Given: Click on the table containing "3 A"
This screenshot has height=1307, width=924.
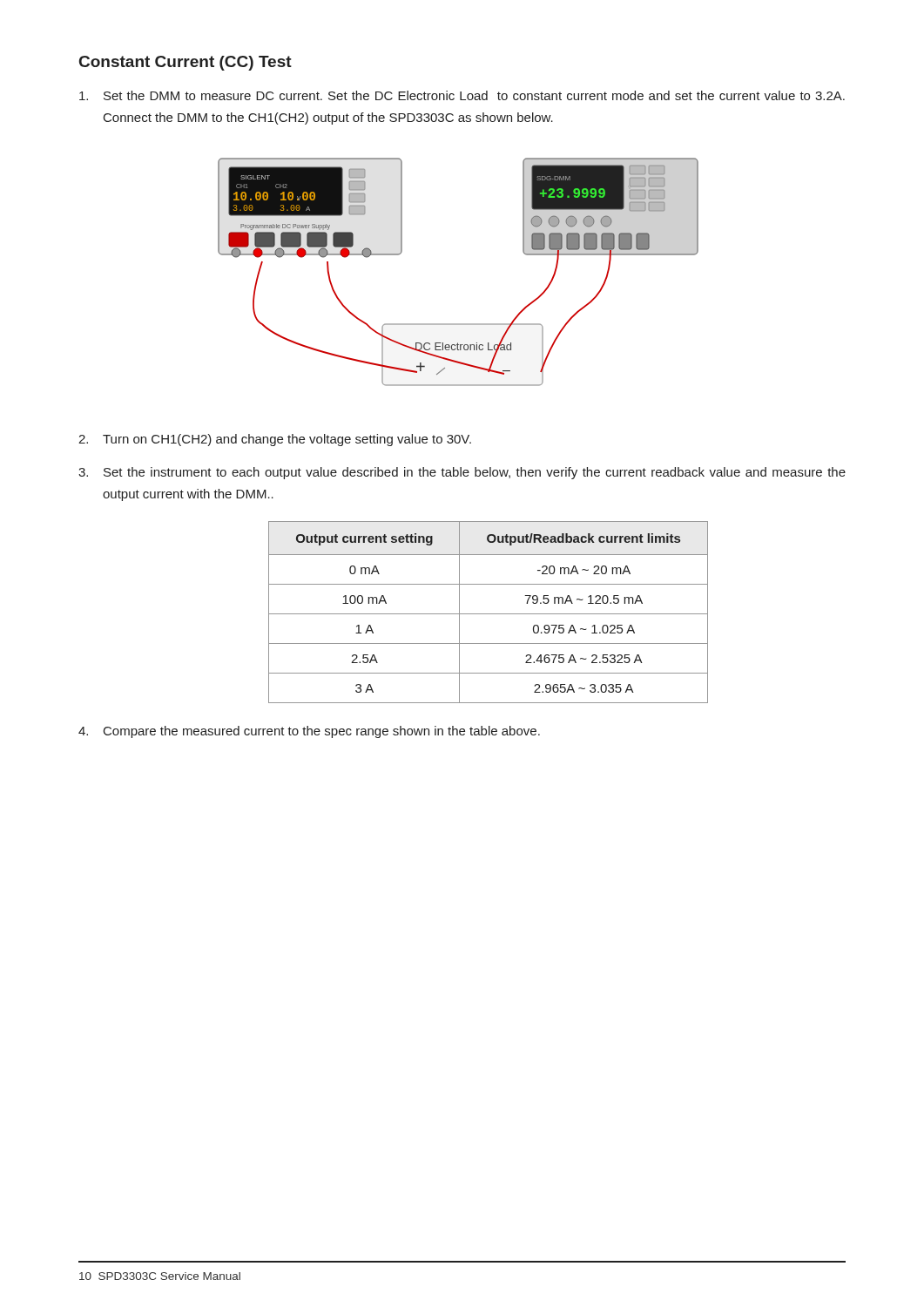Looking at the screenshot, I should (x=488, y=612).
